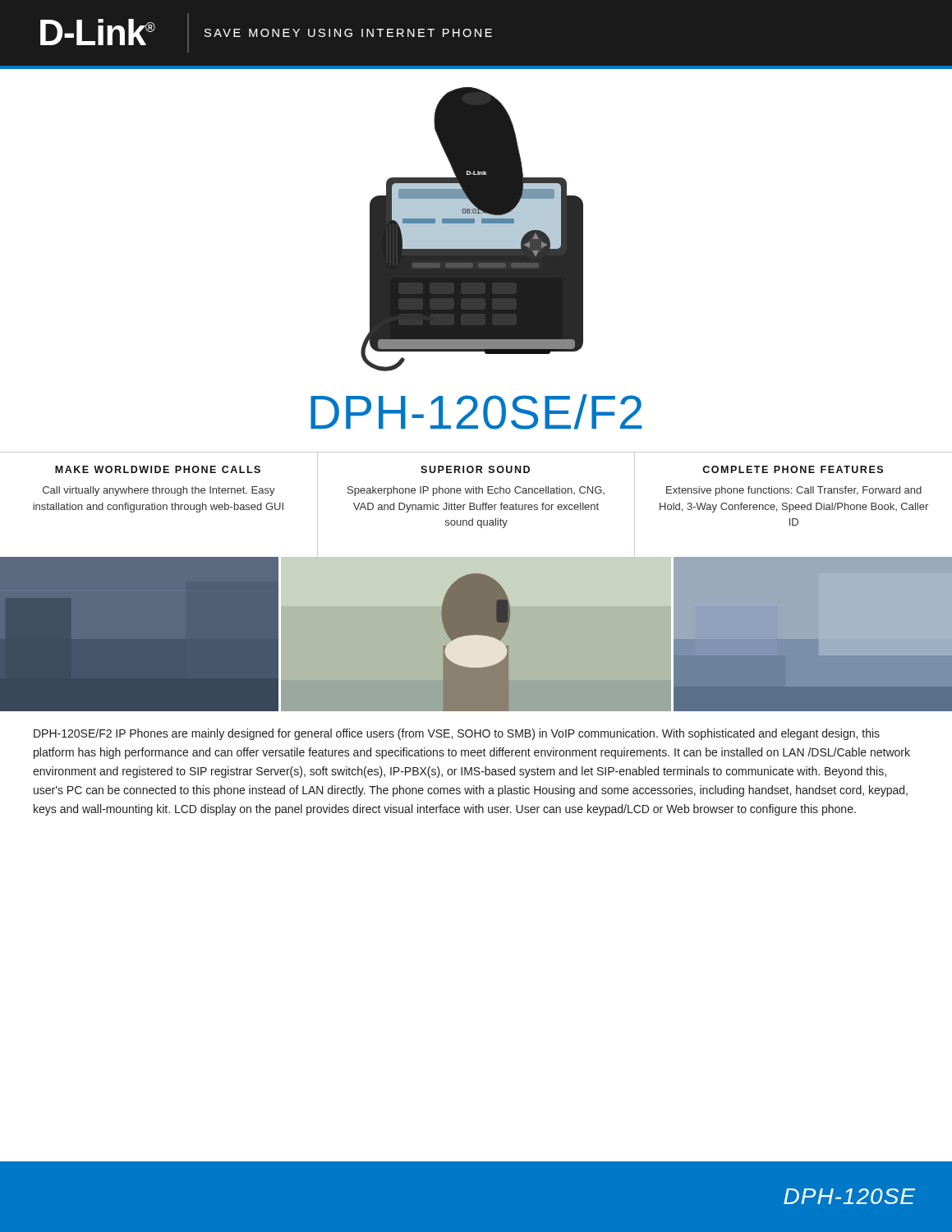Select the element starting "Call virtually anywhere through the Internet. Easy installation"

click(158, 498)
